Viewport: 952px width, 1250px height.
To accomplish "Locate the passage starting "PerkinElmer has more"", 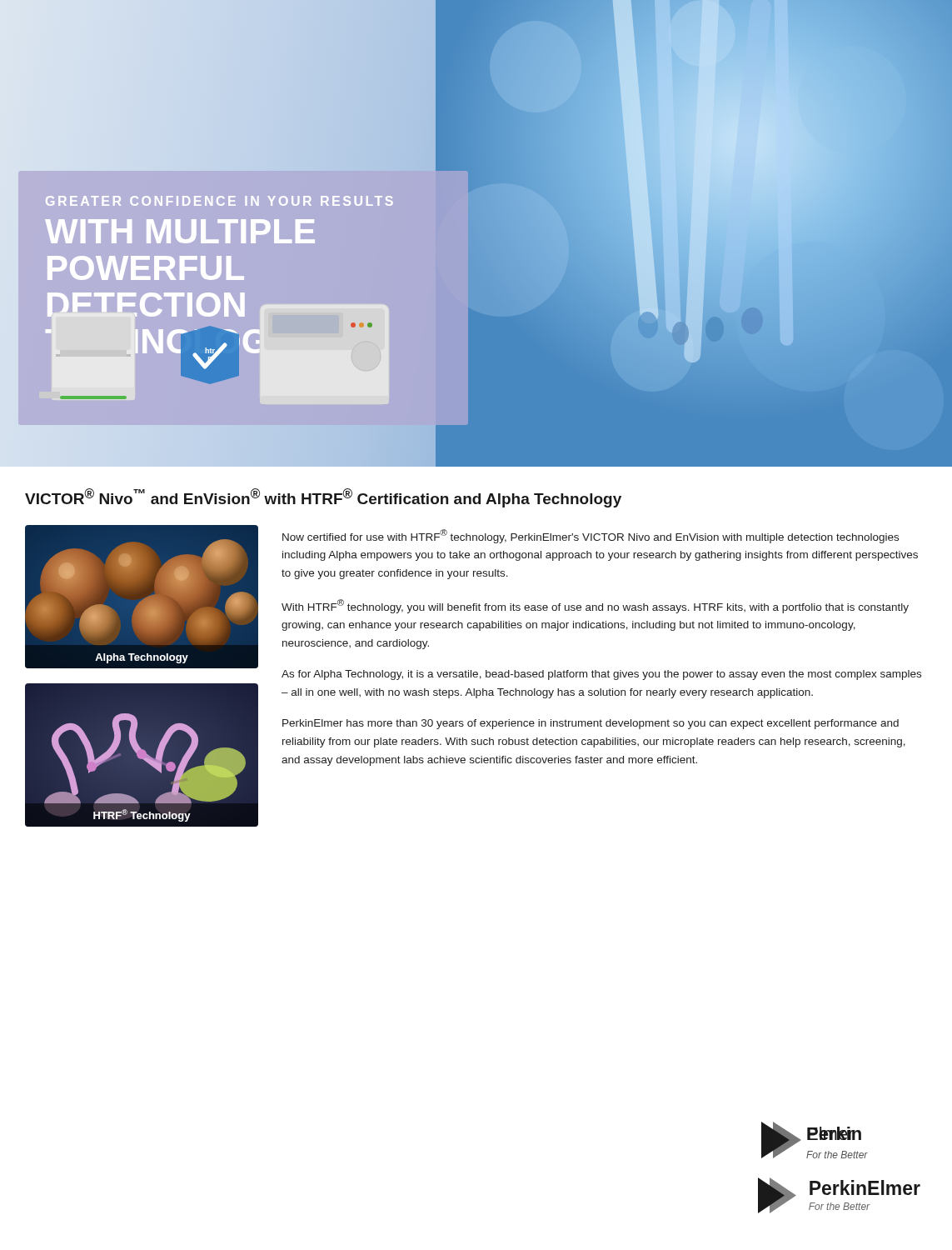I will [x=594, y=741].
